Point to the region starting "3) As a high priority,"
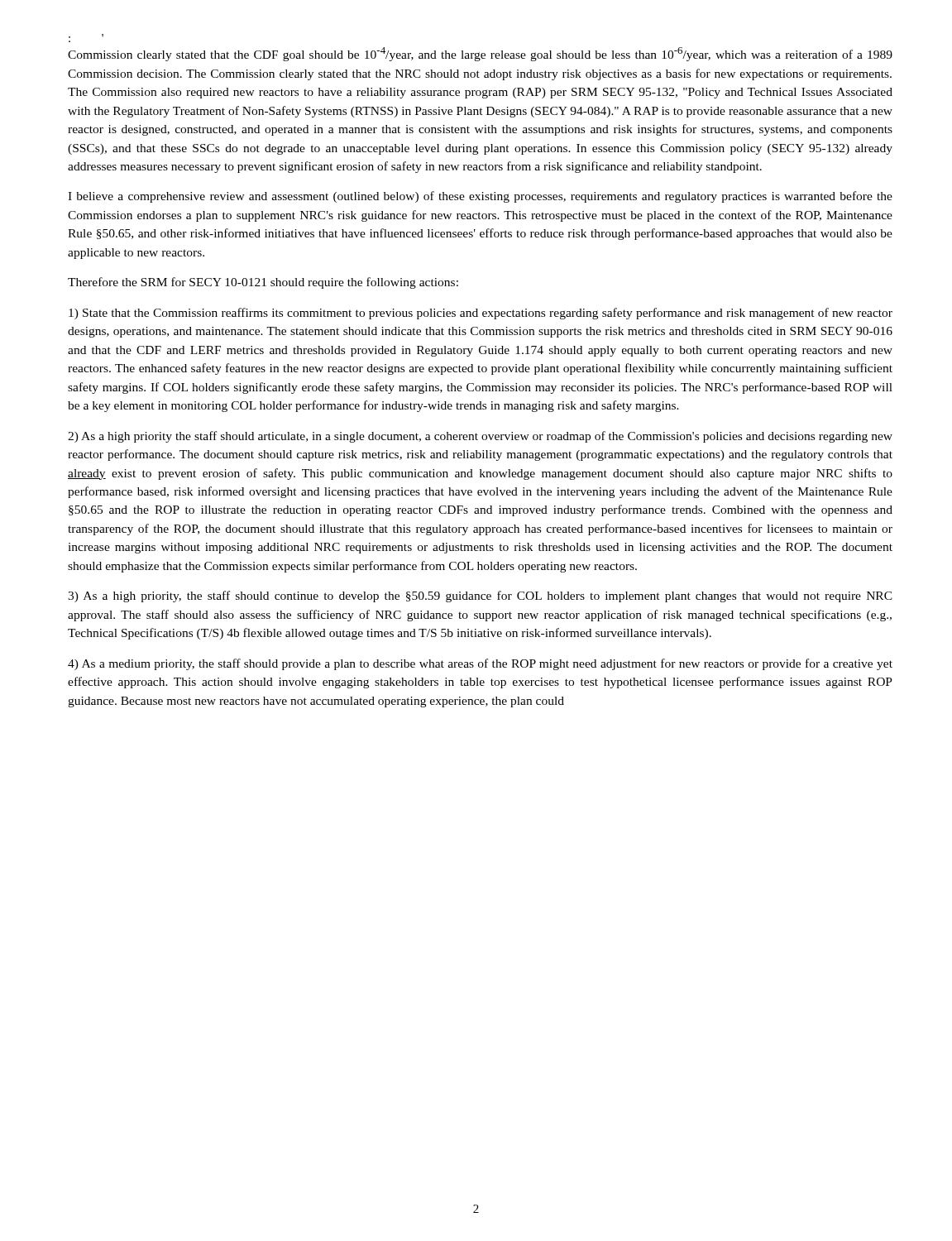 [480, 615]
